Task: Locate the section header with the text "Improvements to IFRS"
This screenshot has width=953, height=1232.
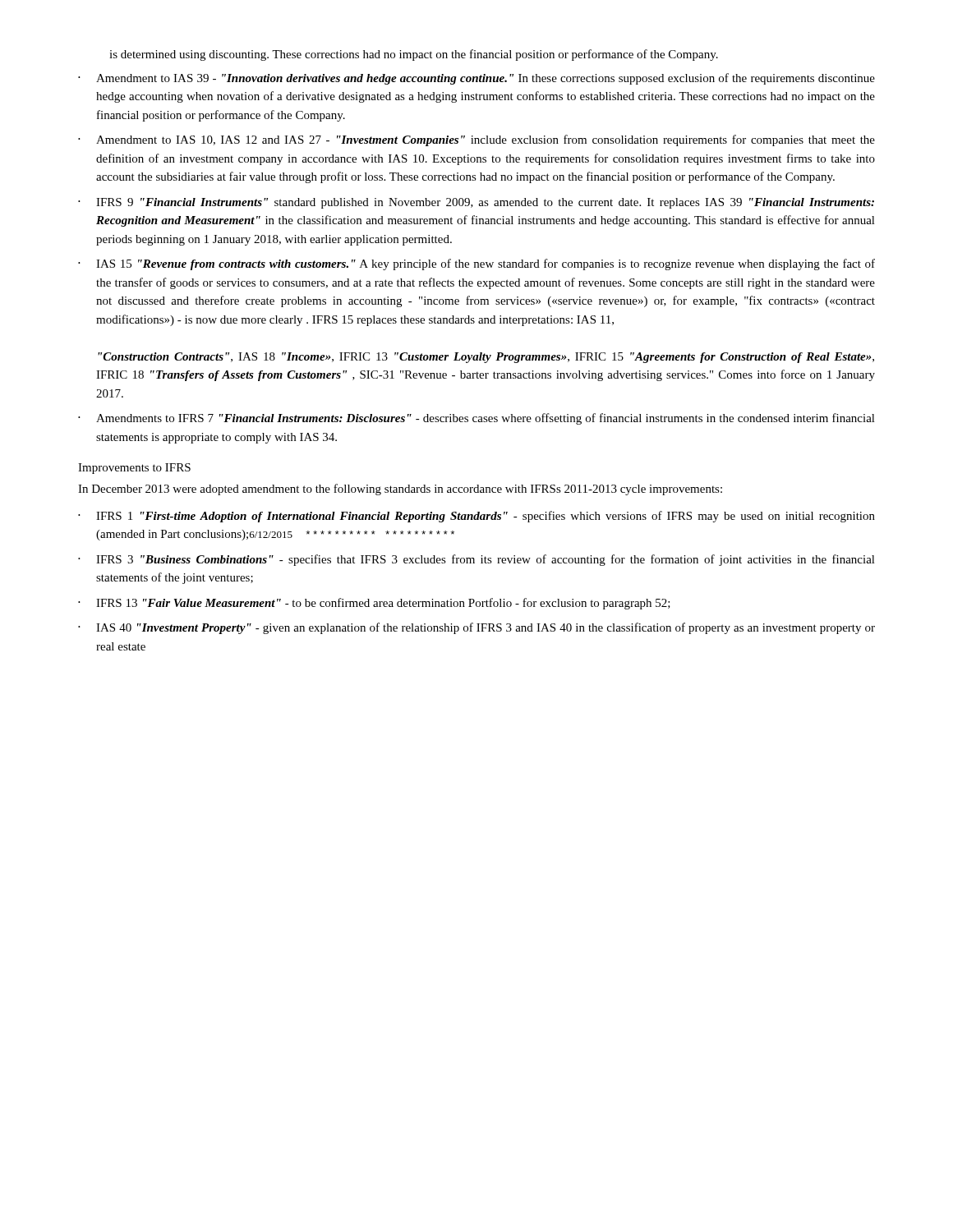Action: (x=135, y=467)
